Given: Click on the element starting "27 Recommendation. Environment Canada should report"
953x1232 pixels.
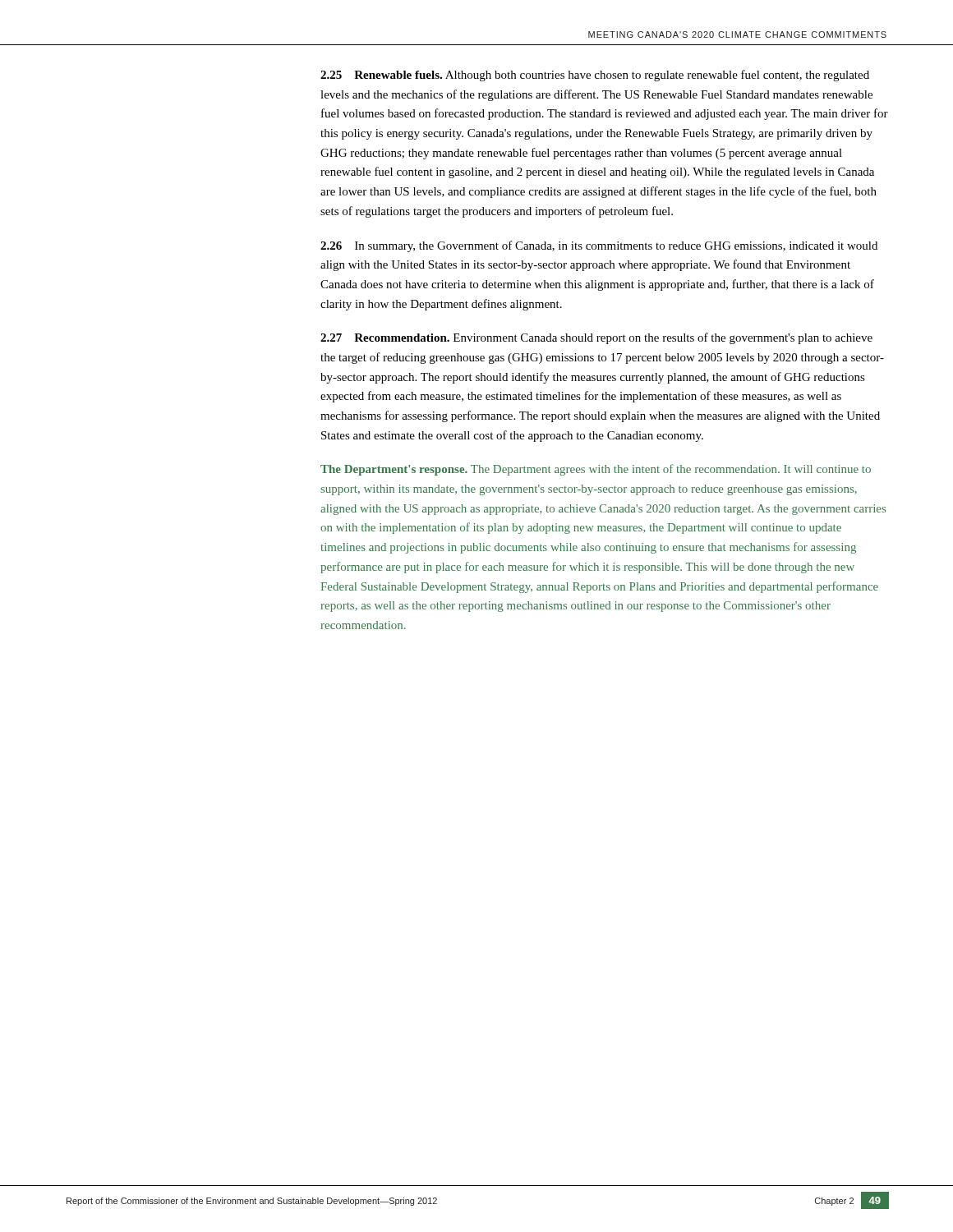Looking at the screenshot, I should [x=602, y=386].
